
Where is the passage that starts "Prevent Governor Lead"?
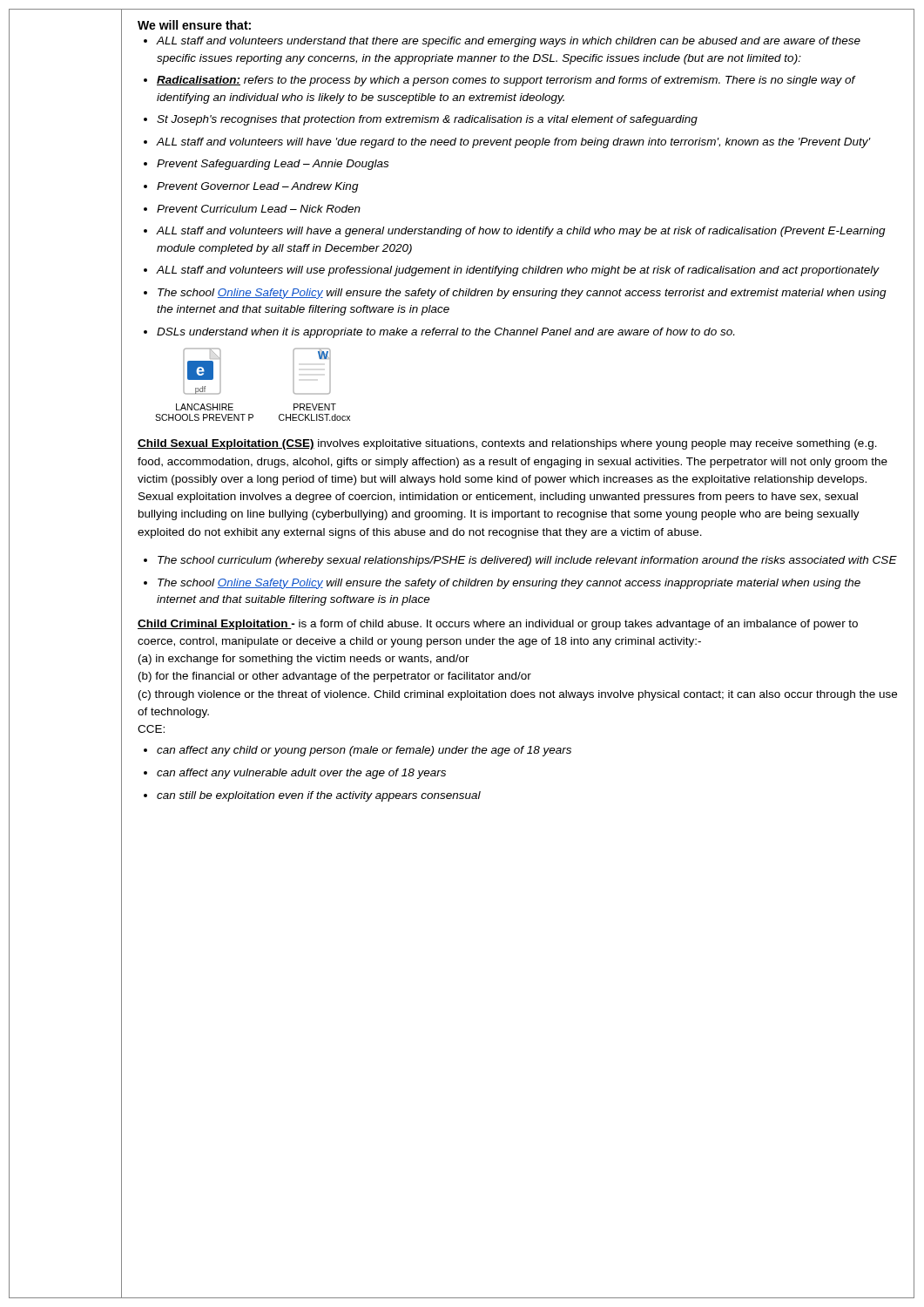tap(258, 186)
